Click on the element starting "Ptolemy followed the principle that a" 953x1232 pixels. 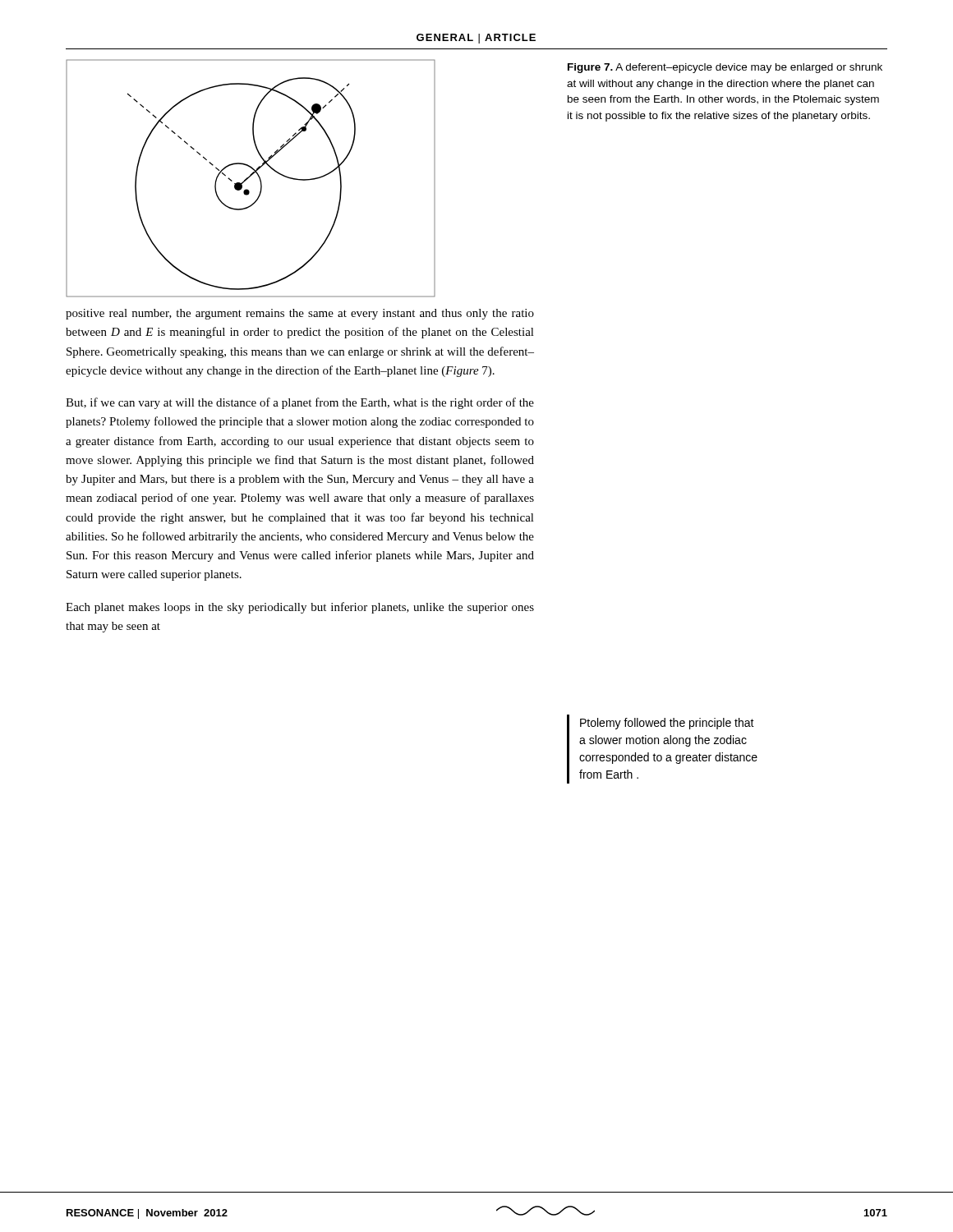pyautogui.click(x=668, y=749)
